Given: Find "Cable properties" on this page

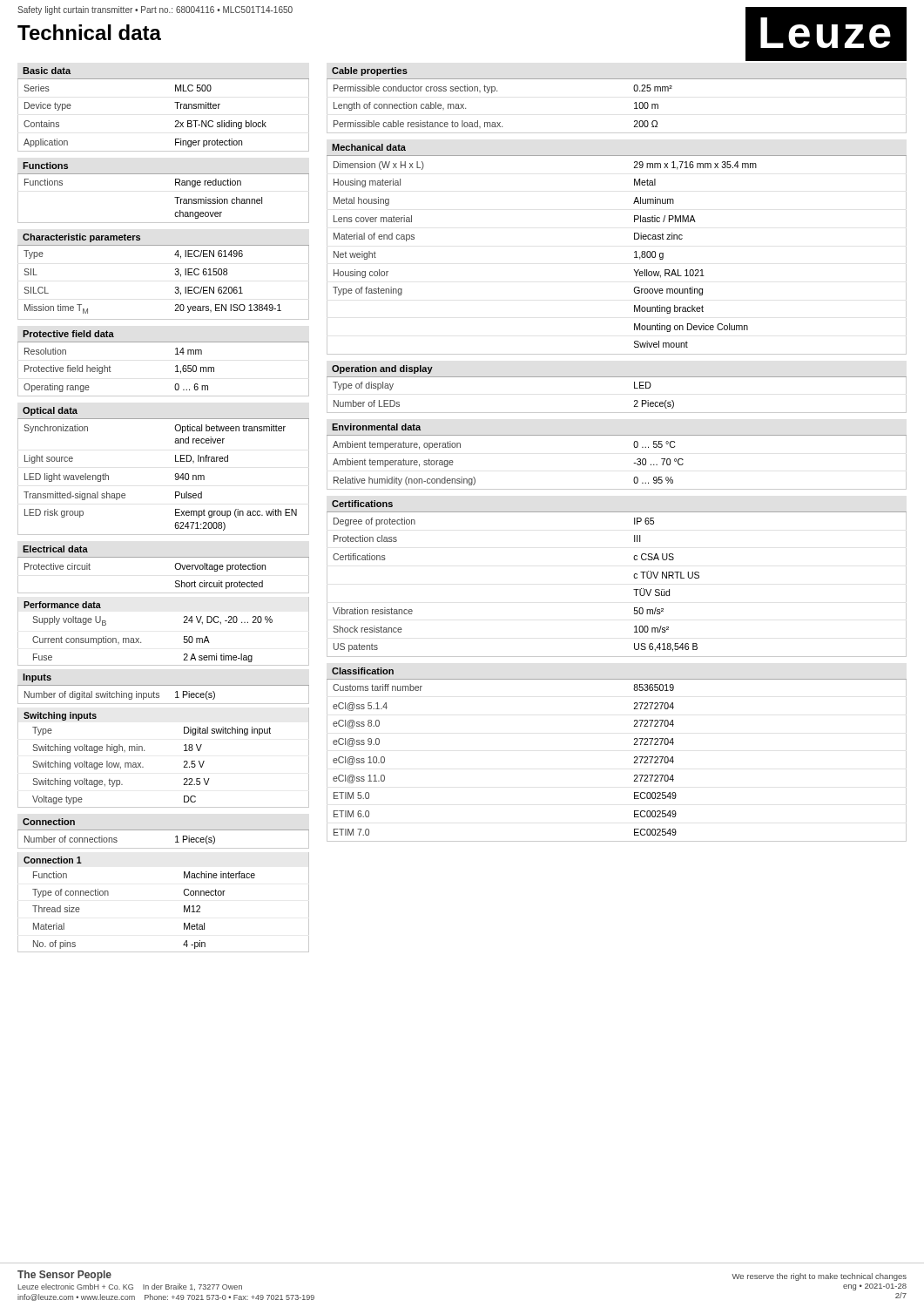Looking at the screenshot, I should (x=370, y=71).
